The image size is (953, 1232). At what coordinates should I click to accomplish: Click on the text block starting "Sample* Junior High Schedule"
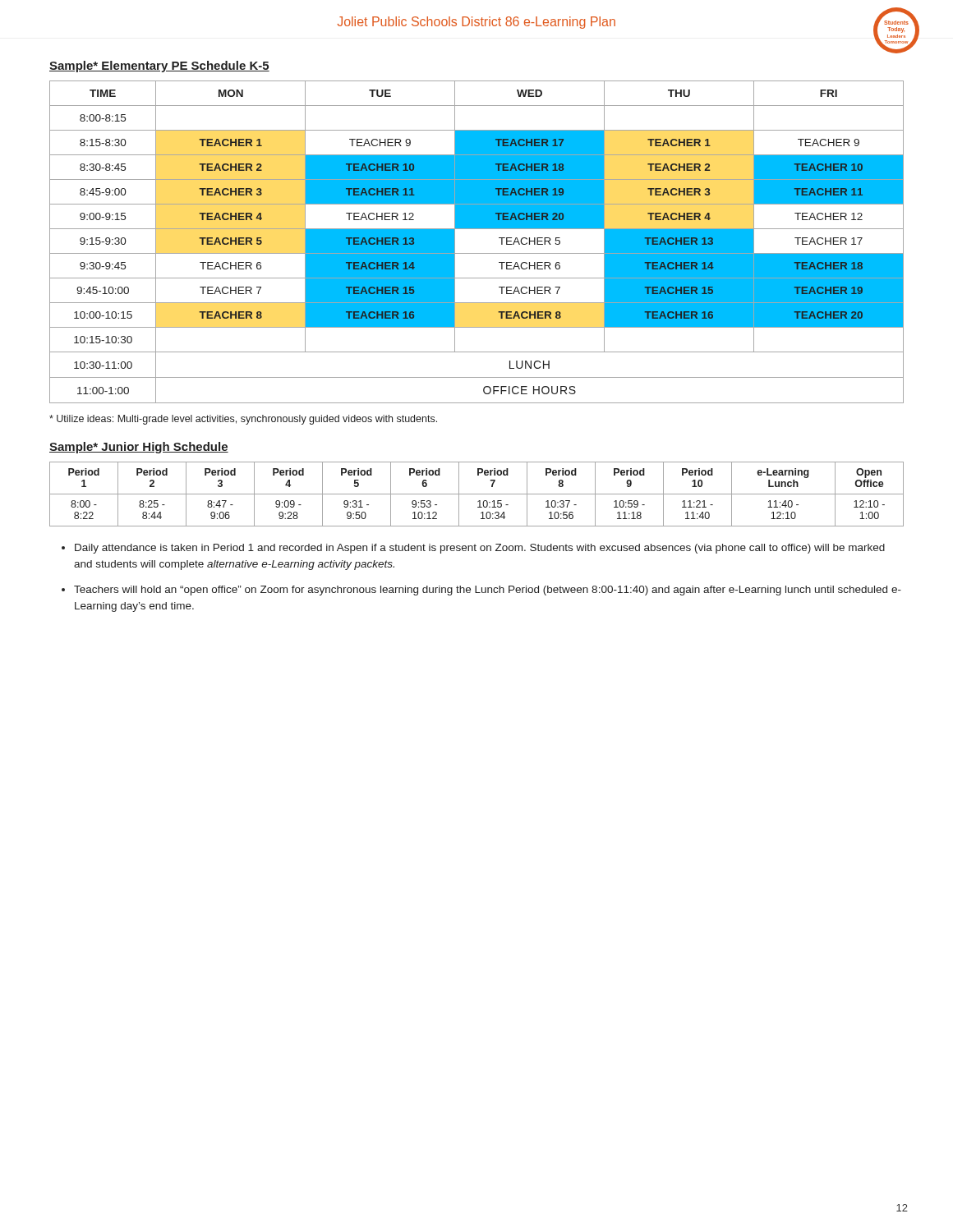[x=139, y=446]
